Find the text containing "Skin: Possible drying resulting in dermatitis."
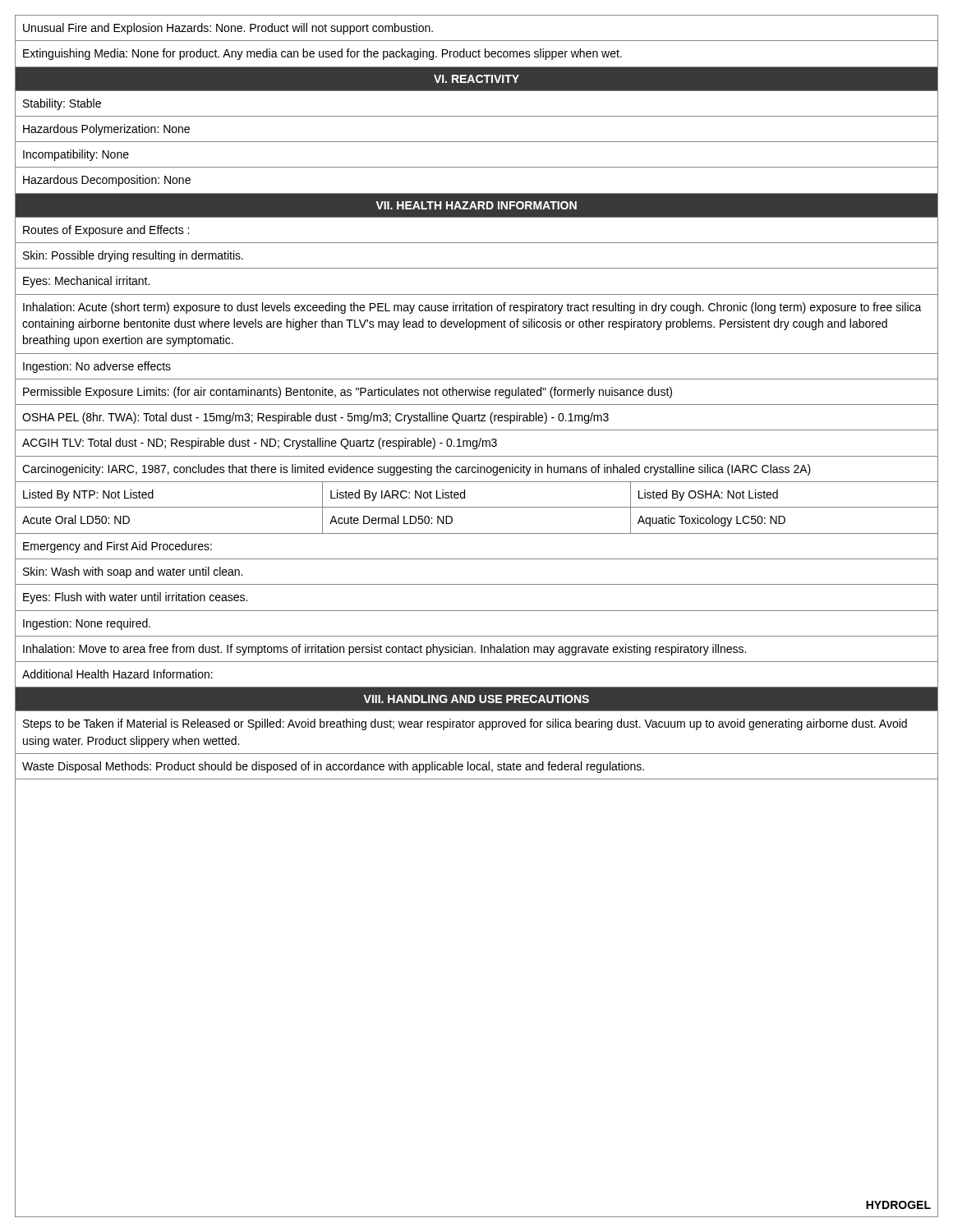953x1232 pixels. coord(133,256)
